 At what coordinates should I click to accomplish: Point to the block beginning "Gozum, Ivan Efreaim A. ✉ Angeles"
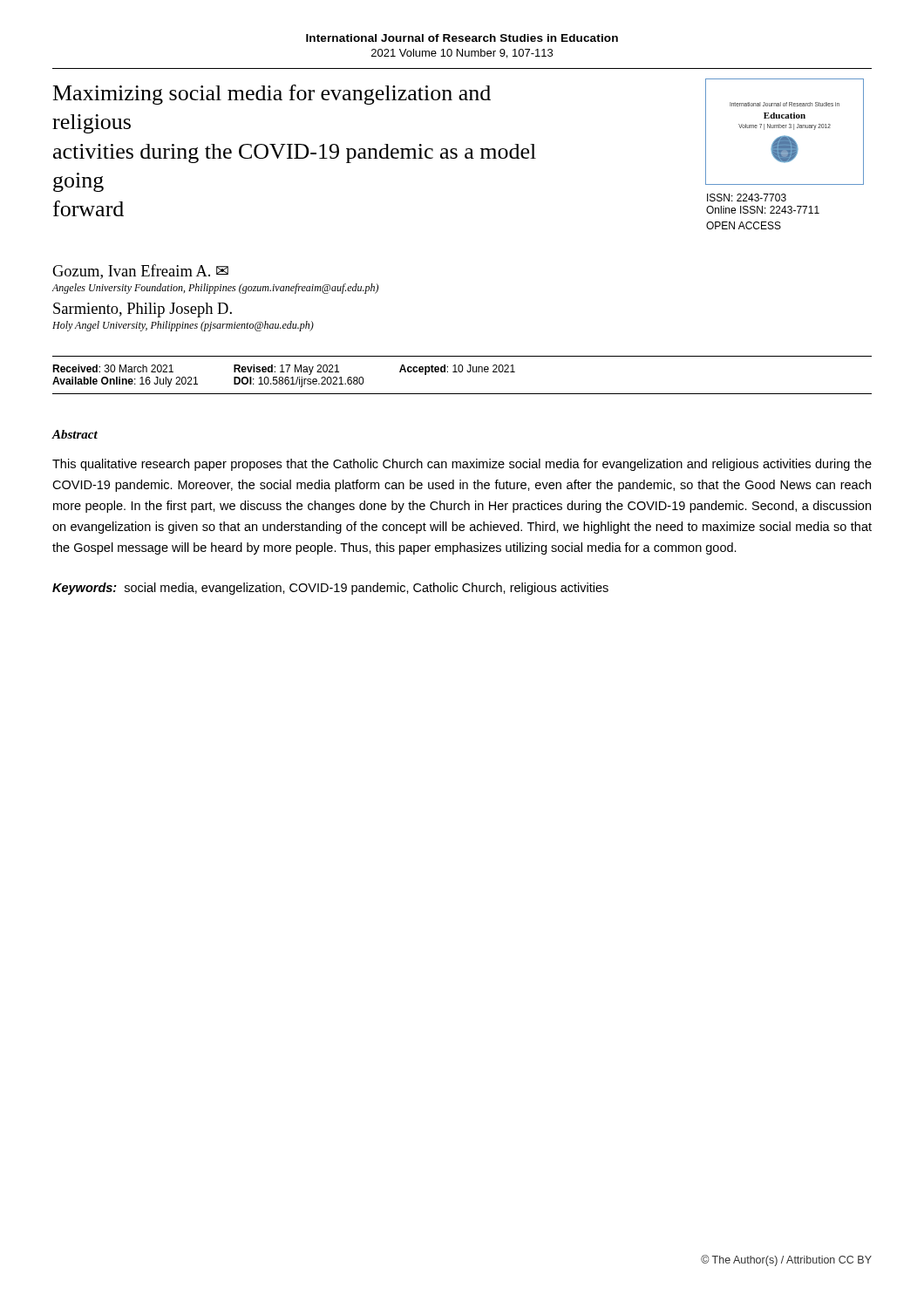(301, 297)
